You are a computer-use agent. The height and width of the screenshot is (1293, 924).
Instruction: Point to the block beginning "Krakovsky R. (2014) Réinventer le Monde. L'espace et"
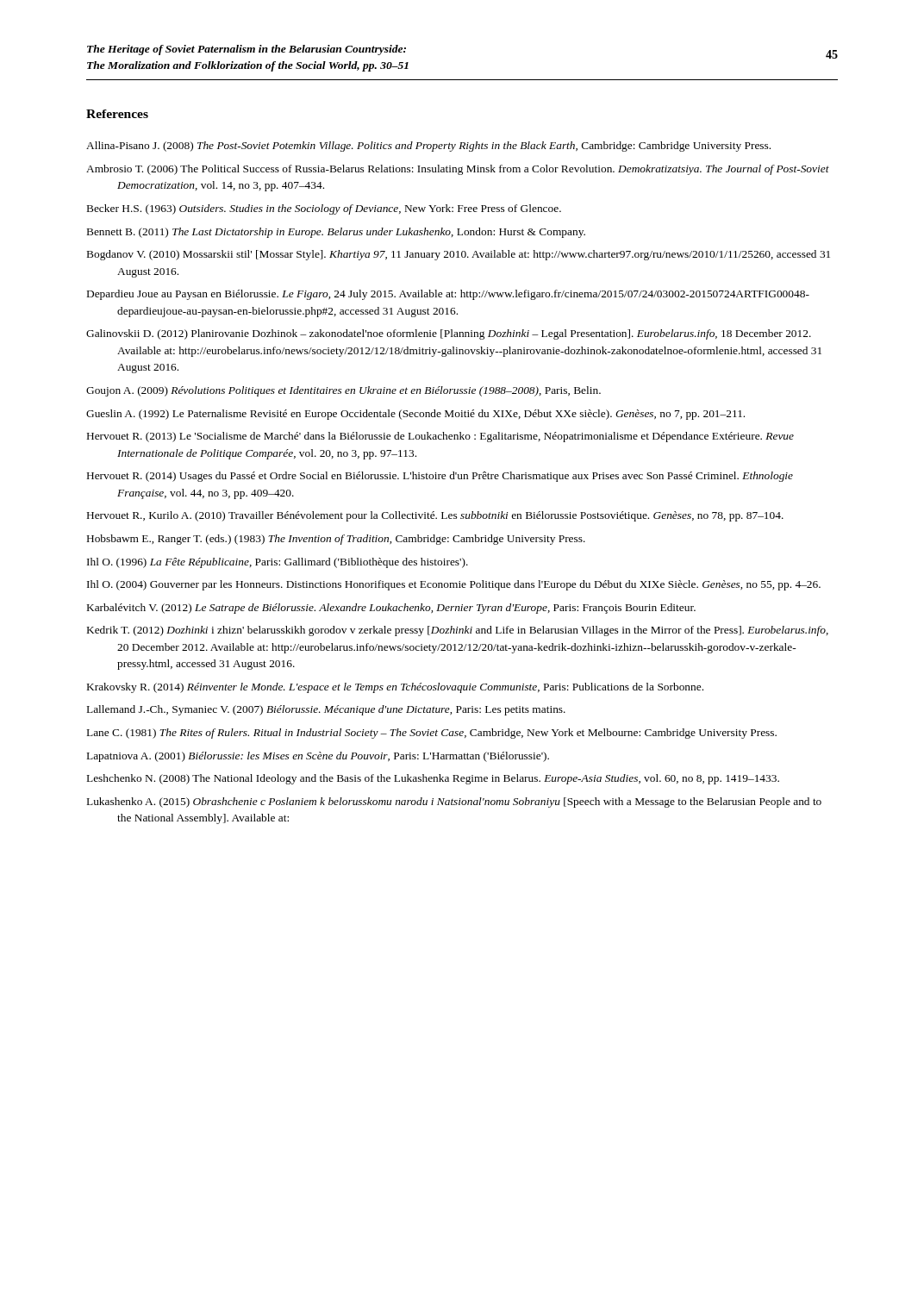(x=395, y=686)
